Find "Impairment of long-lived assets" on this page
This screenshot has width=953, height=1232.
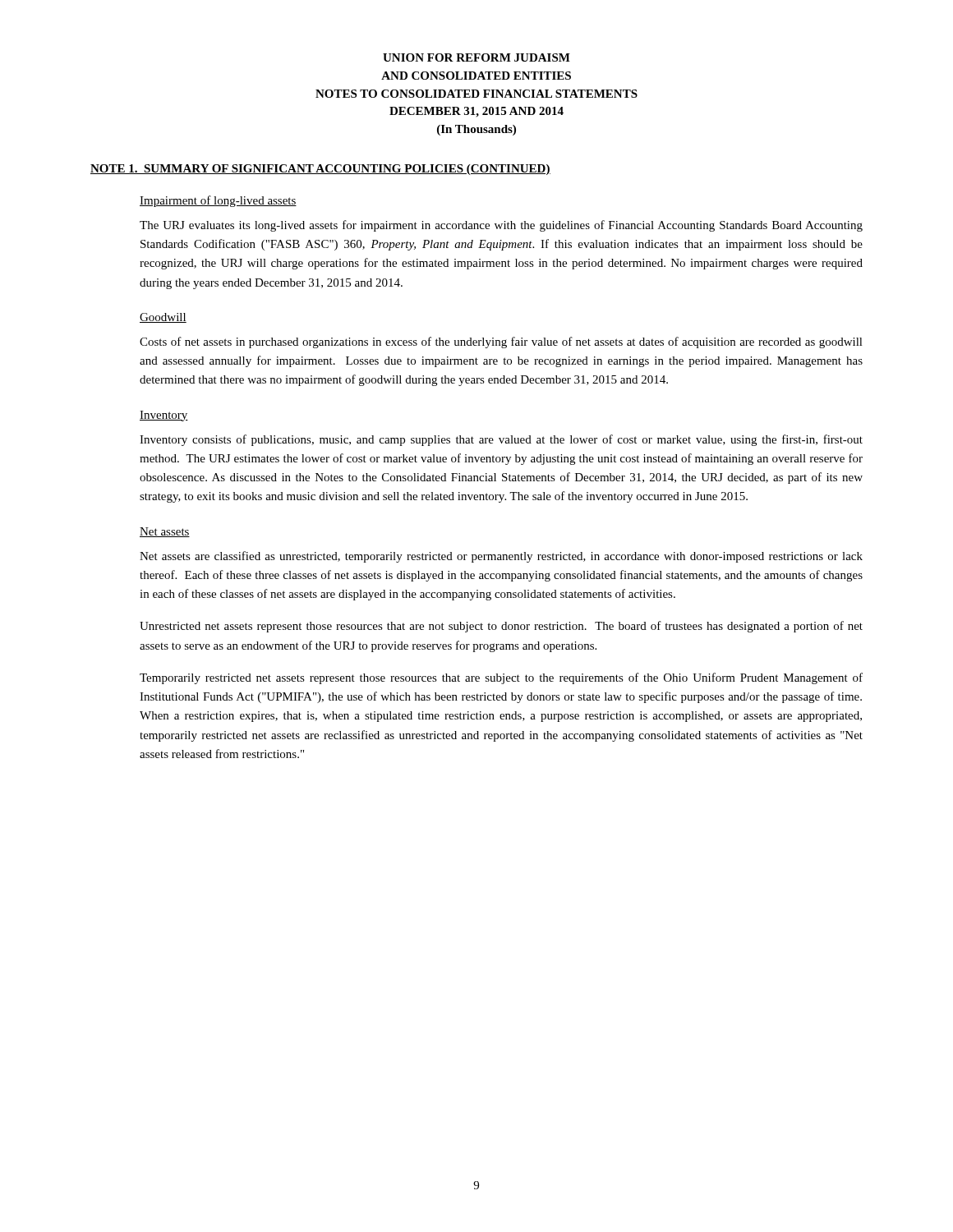(x=218, y=200)
